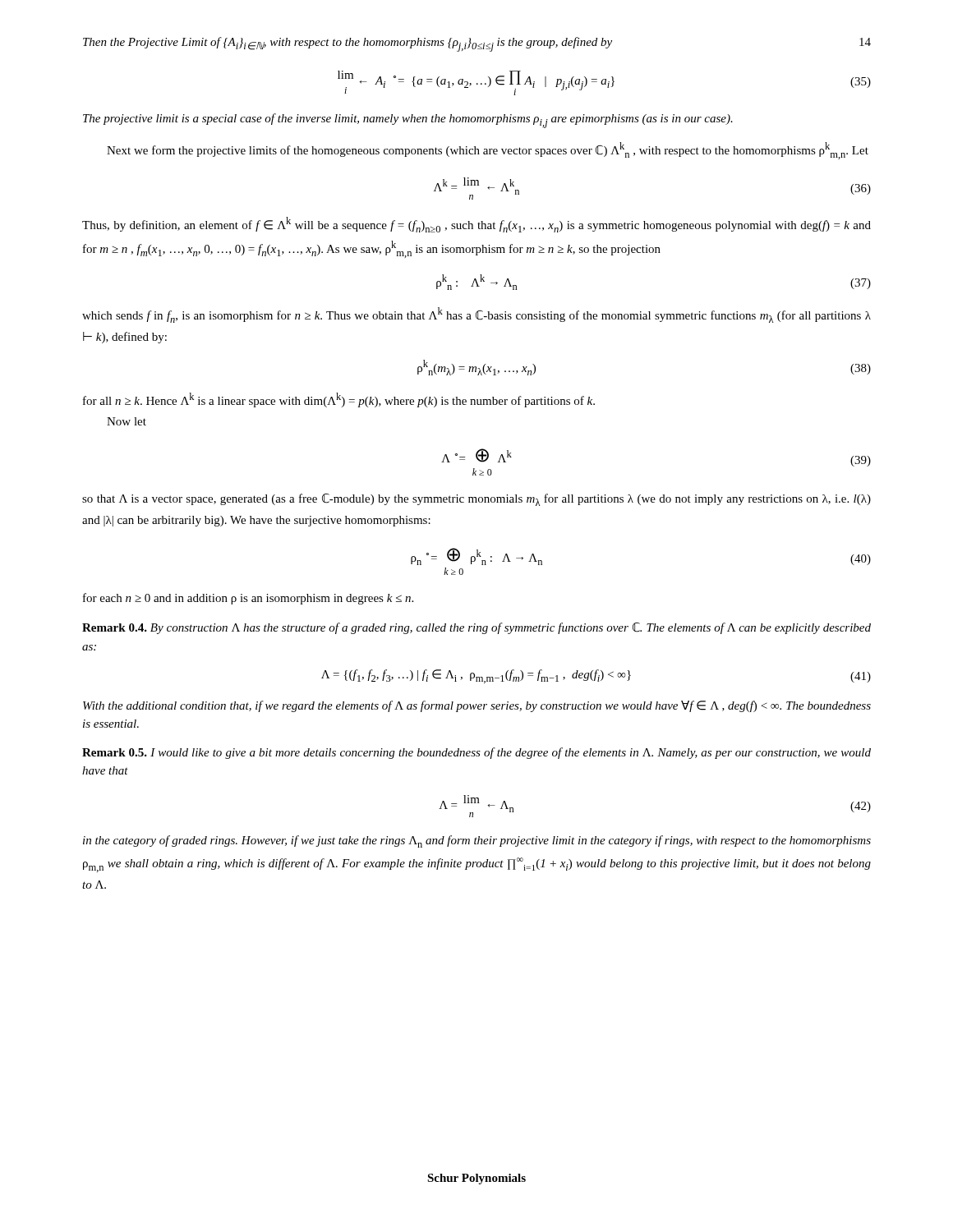
Task: Find the passage starting "in the category of"
Action: pos(476,862)
